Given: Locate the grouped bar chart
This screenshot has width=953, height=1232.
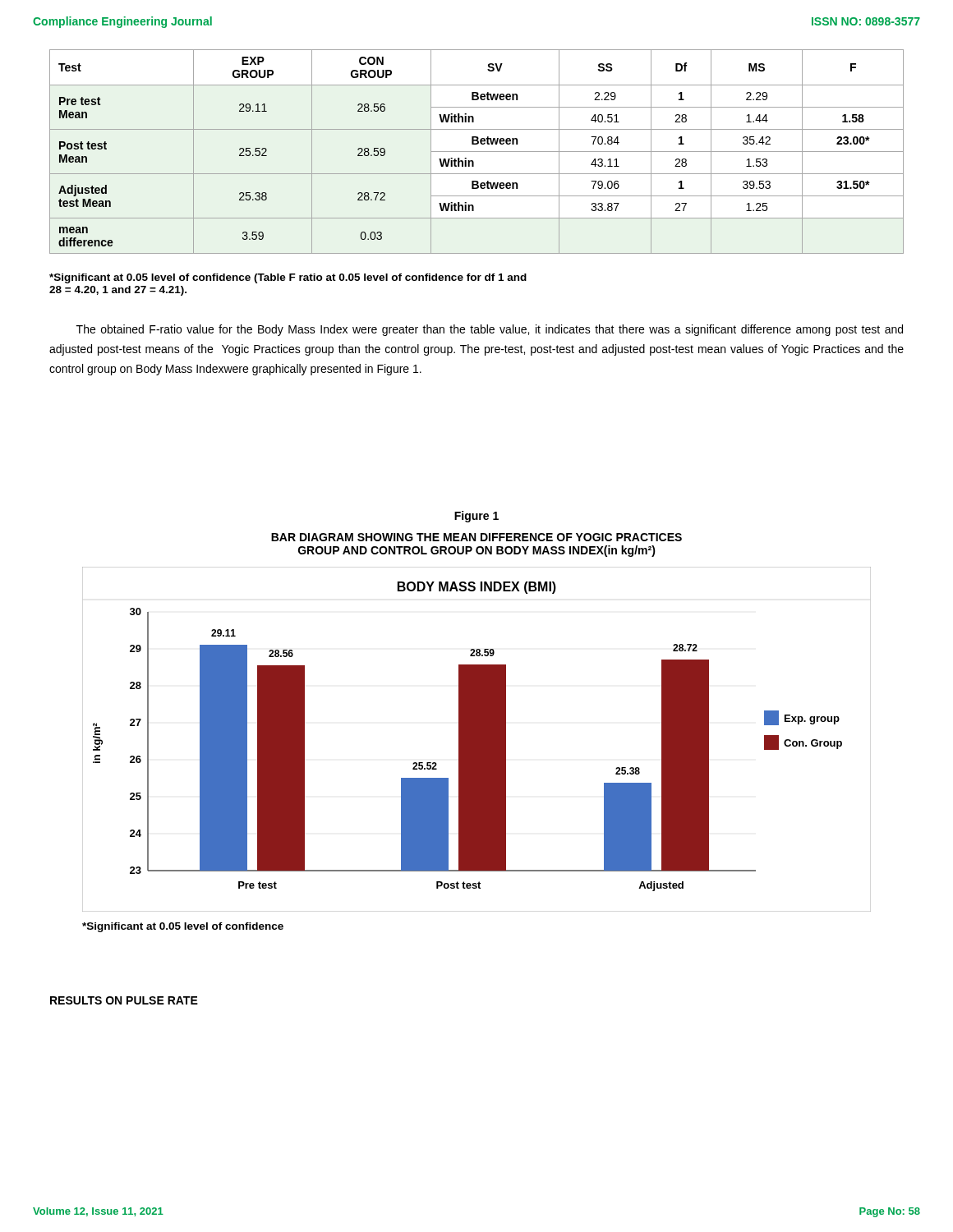Looking at the screenshot, I should click(476, 739).
